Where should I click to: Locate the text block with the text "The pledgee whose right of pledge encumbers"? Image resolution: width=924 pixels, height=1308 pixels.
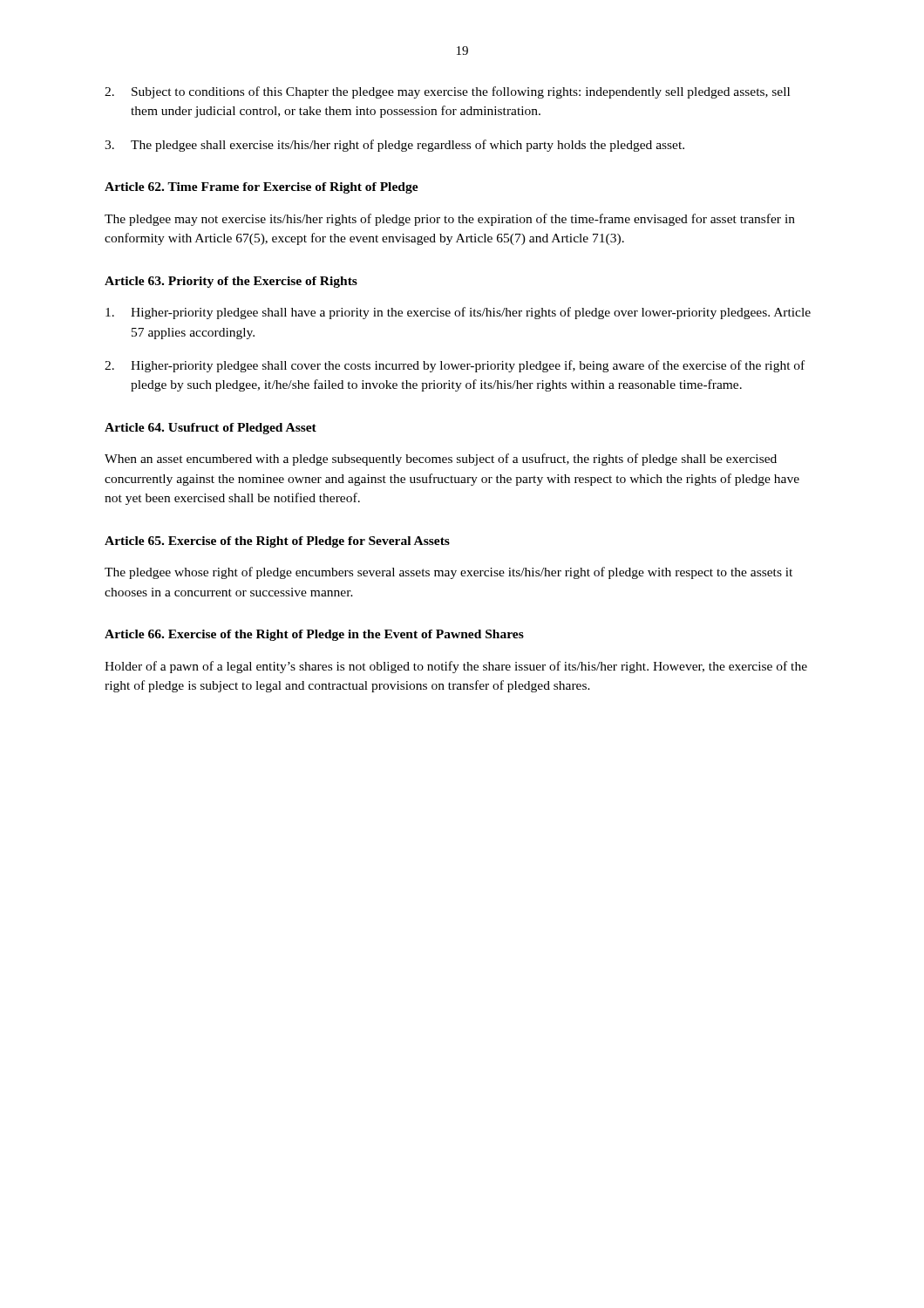(449, 582)
